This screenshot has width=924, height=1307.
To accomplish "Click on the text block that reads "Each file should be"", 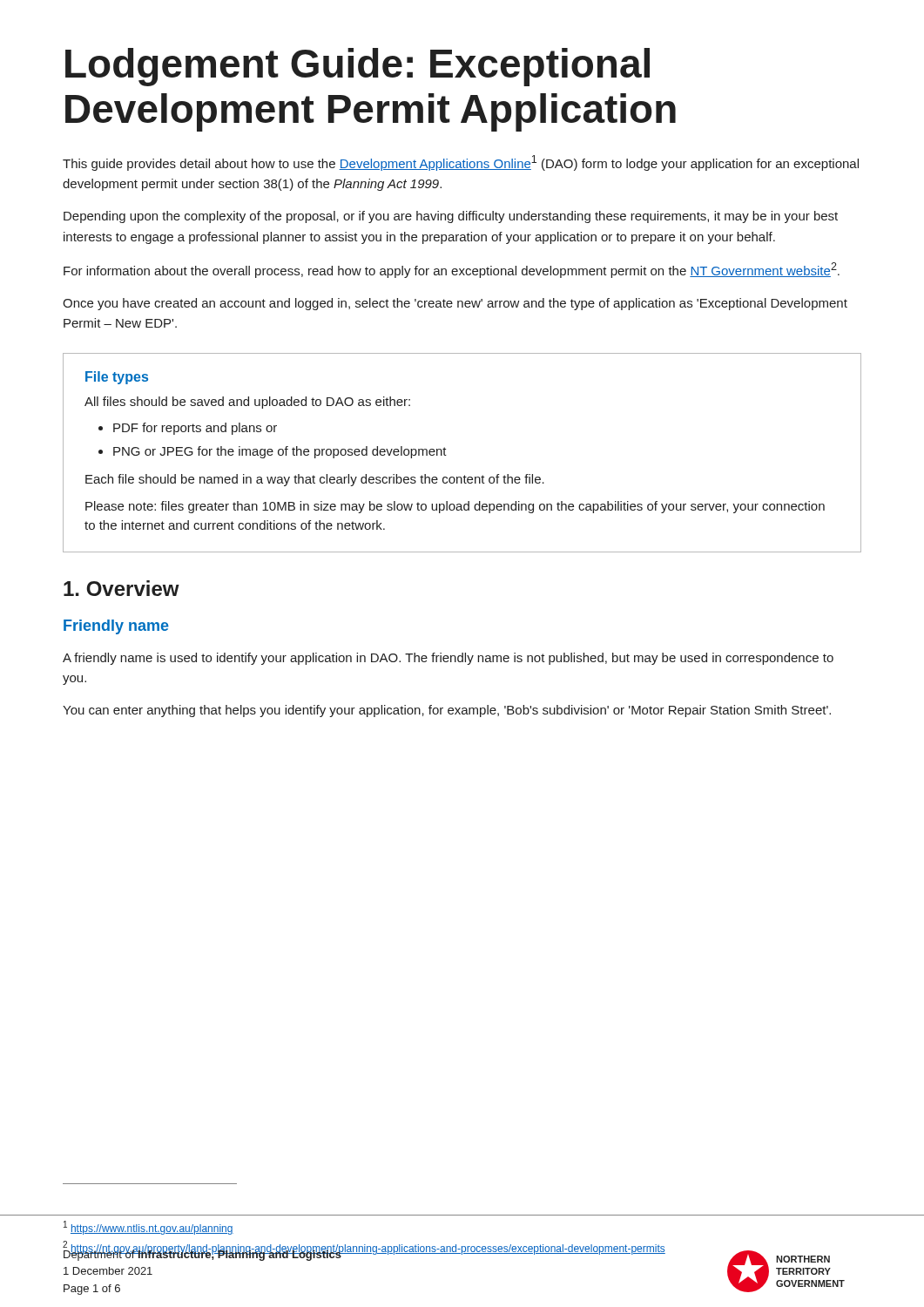I will click(462, 480).
